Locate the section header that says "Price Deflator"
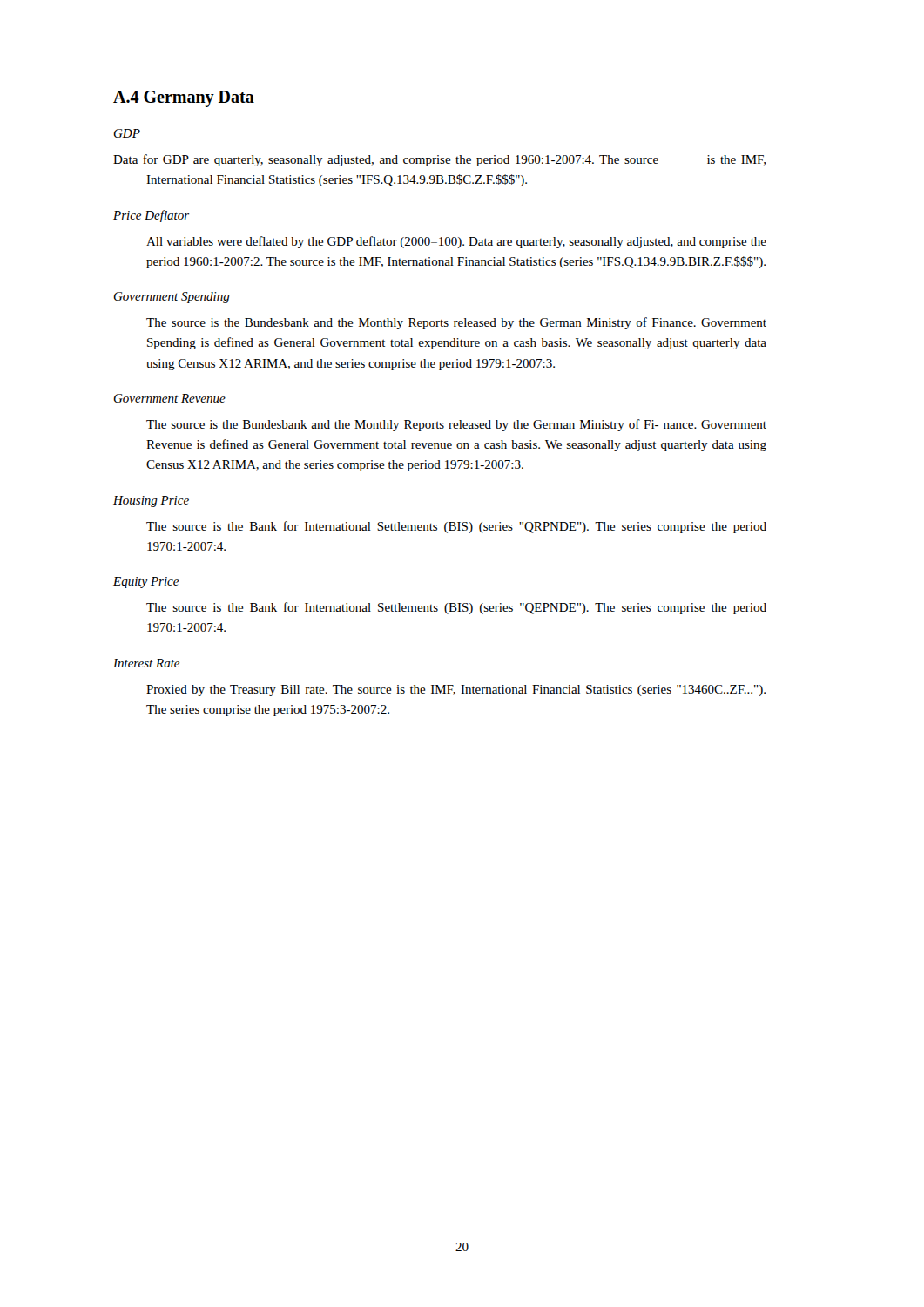Viewport: 924px width, 1307px height. (x=151, y=215)
